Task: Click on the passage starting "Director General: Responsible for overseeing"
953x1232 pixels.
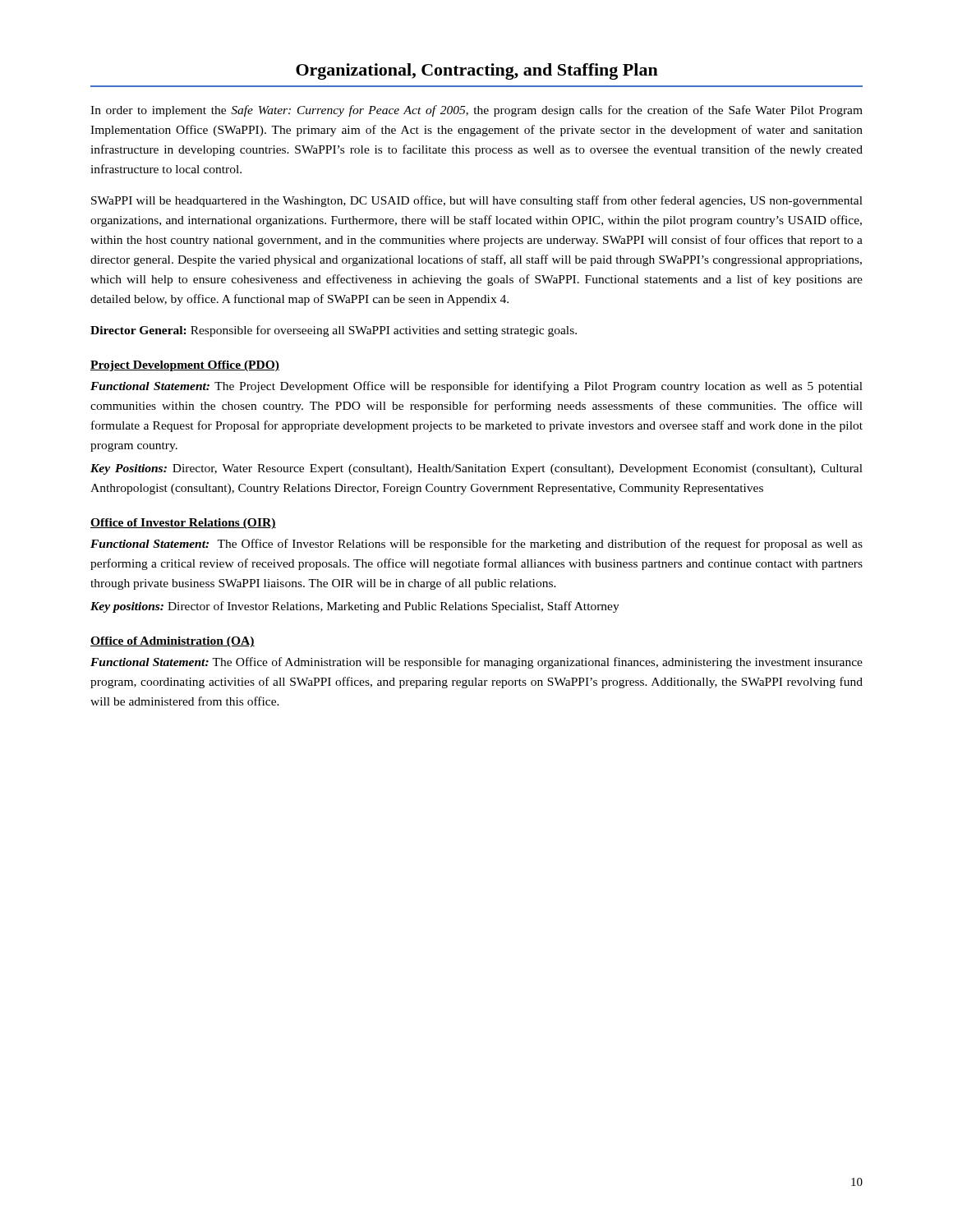Action: point(334,330)
